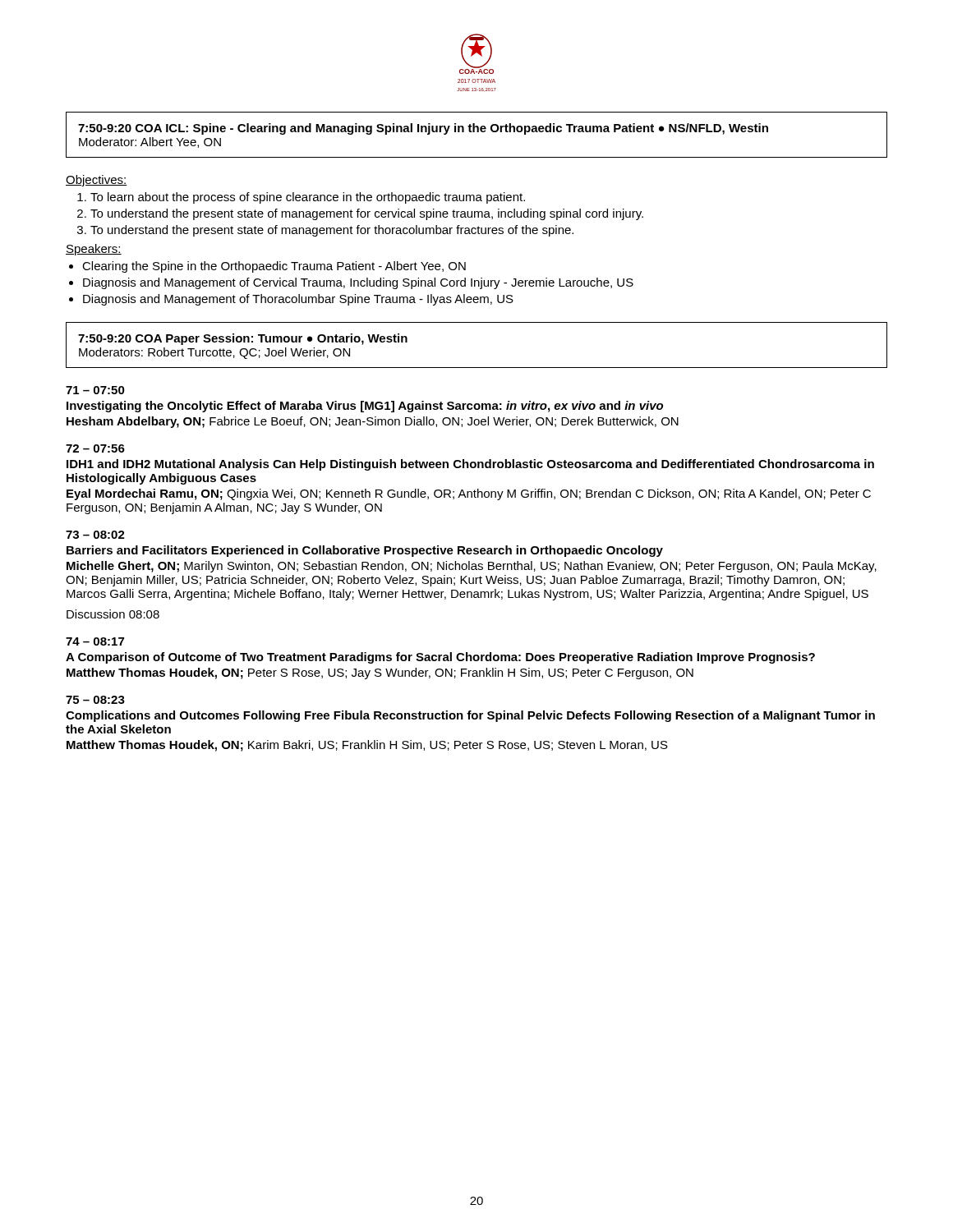This screenshot has width=953, height=1232.
Task: Point to the block beginning "Eyal Mordechai Ramu, ON; Qingxia Wei, ON; Kenneth"
Action: [469, 500]
